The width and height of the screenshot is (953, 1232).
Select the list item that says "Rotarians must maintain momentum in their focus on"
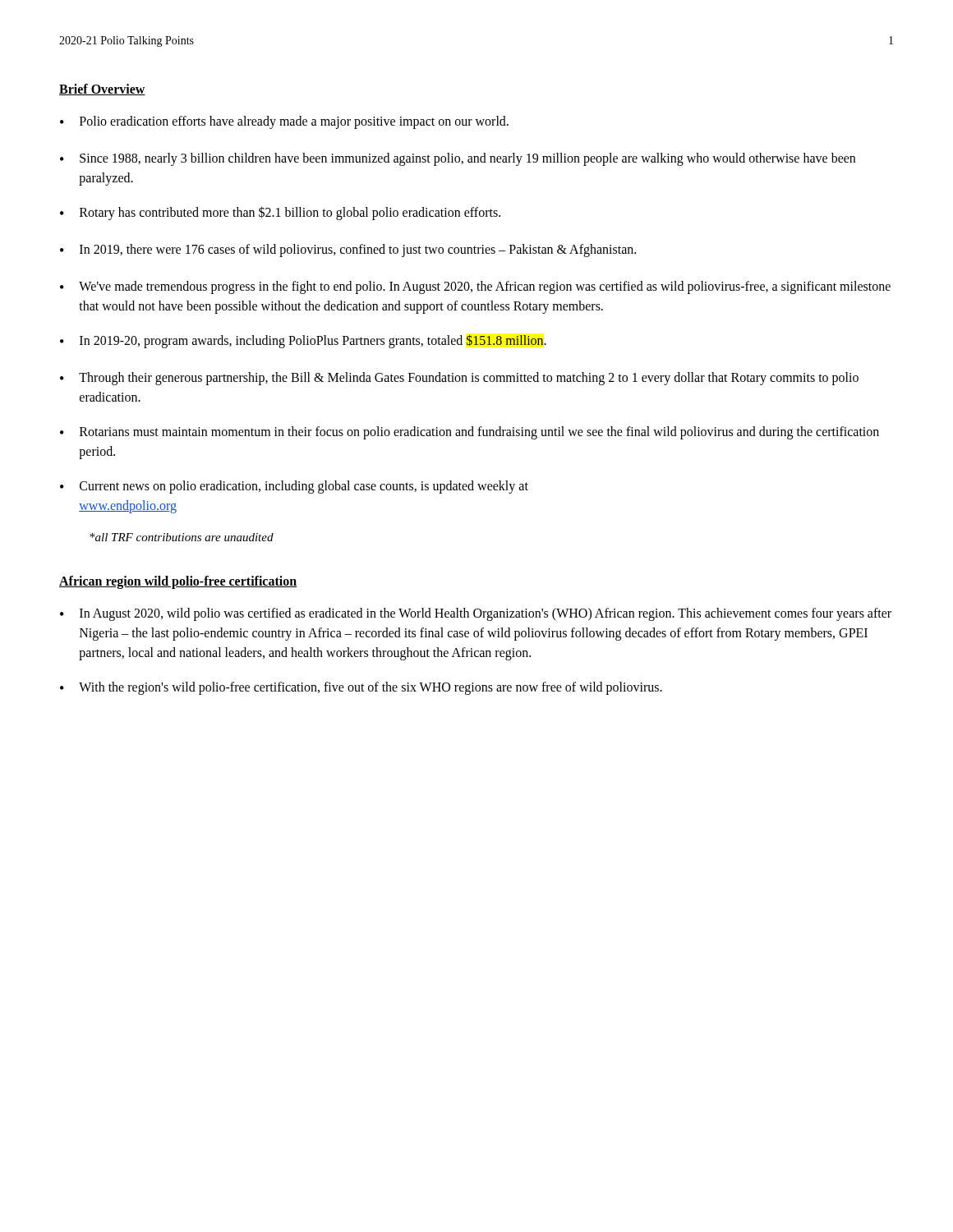point(486,442)
